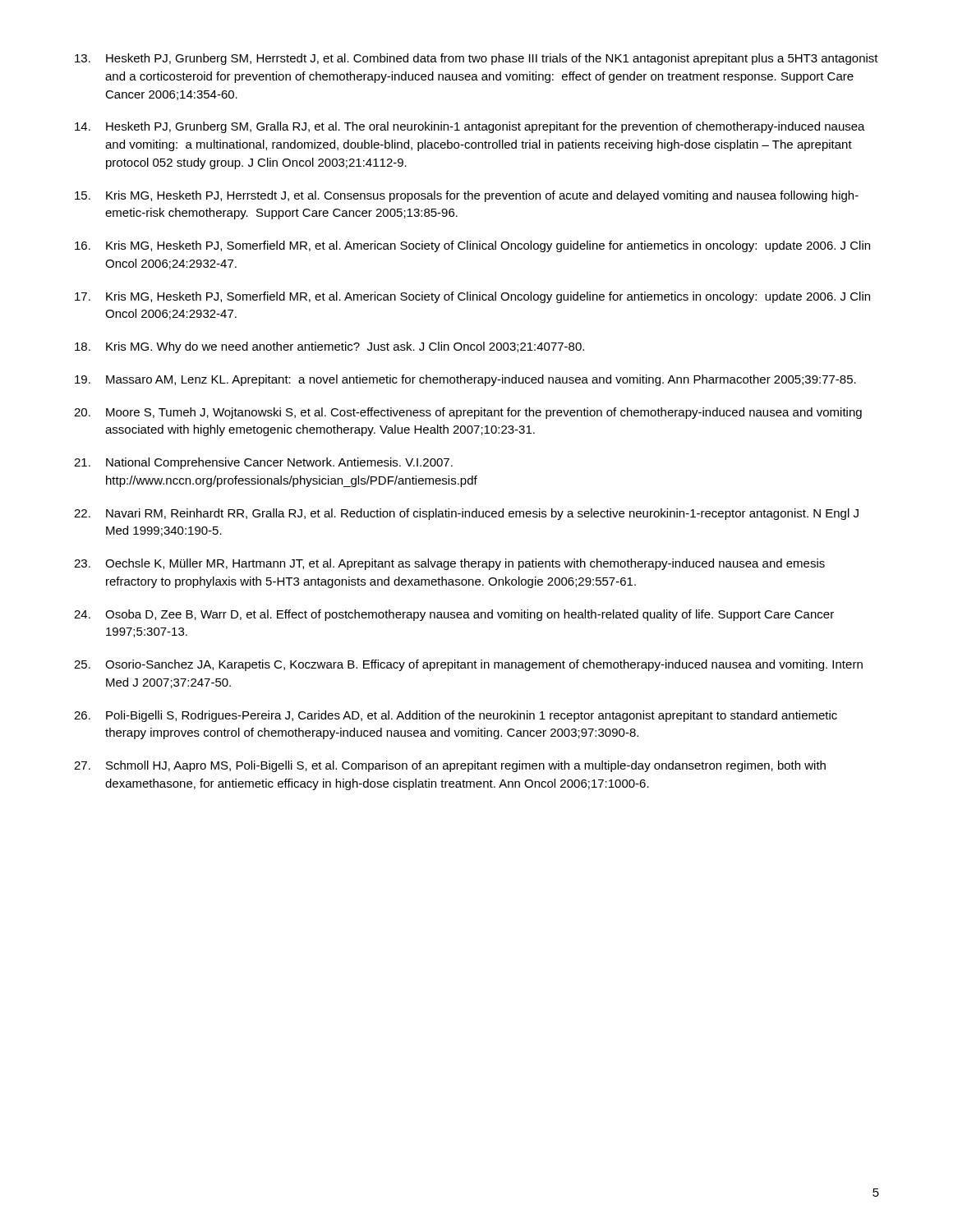Find the passage starting "24. Osoba D, Zee B, Warr"
Screen dimensions: 1232x953
coord(476,623)
